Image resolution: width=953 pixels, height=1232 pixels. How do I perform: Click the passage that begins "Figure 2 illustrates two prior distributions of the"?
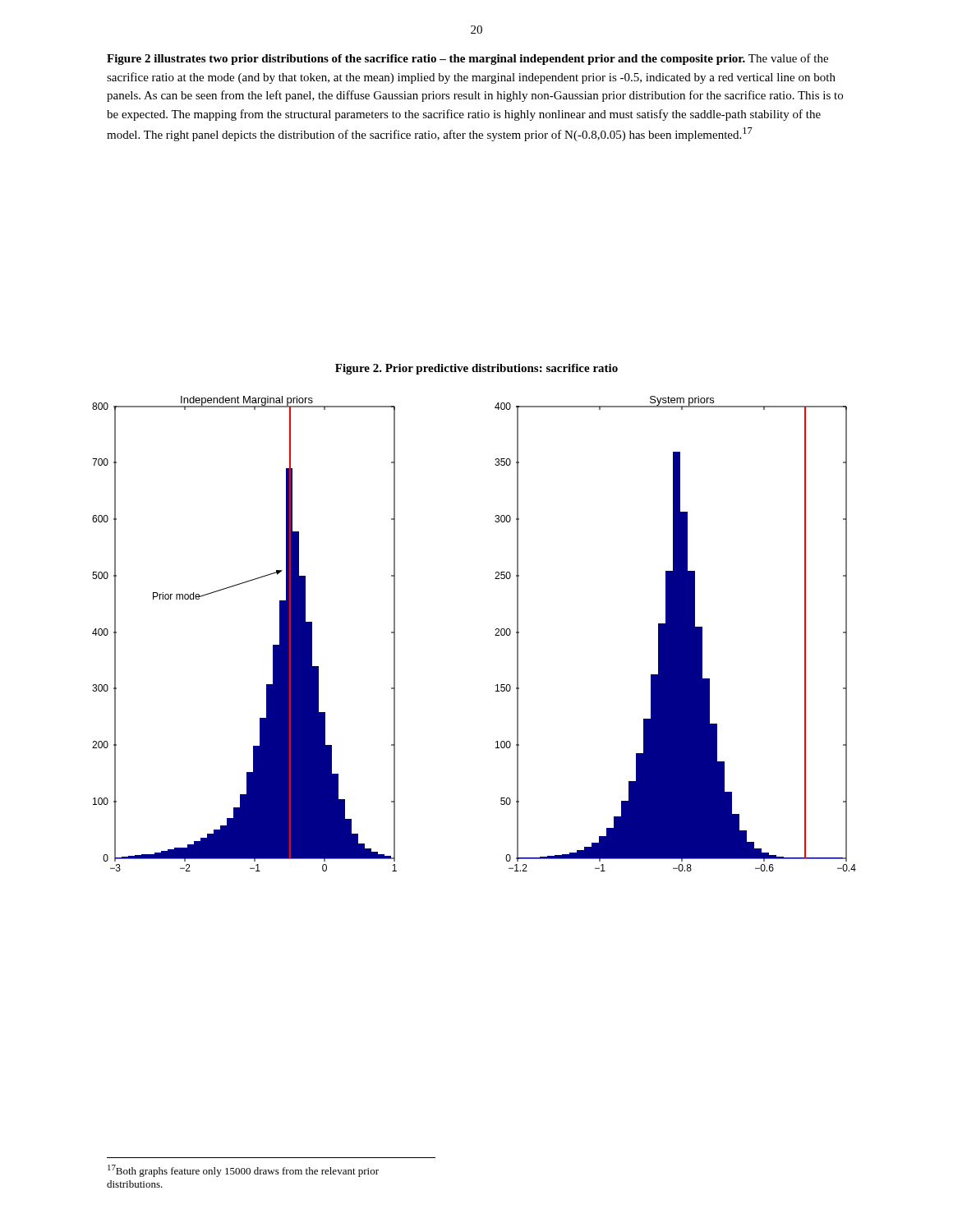[x=476, y=97]
